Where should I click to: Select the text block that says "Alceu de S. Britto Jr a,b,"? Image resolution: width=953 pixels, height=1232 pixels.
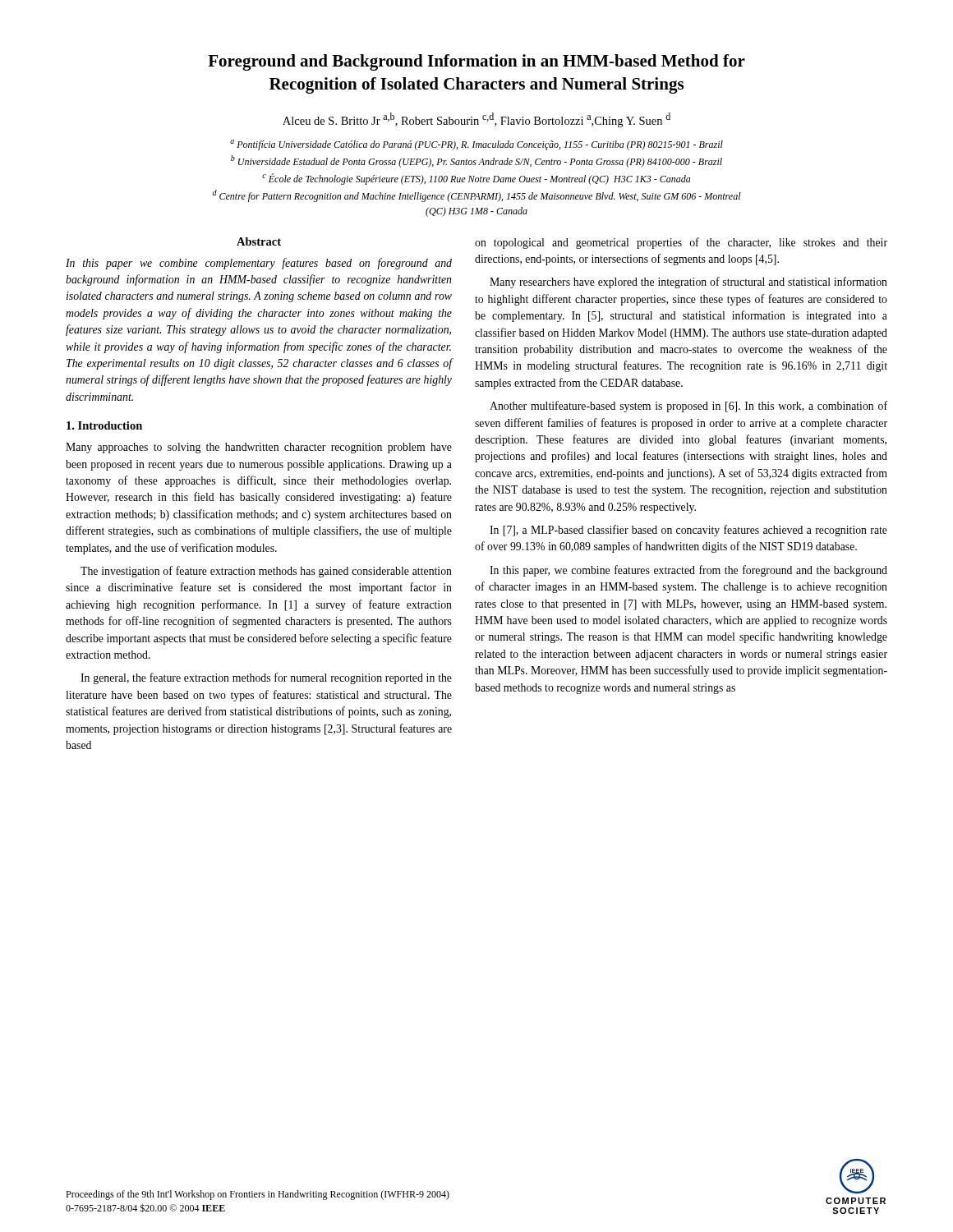(x=476, y=119)
